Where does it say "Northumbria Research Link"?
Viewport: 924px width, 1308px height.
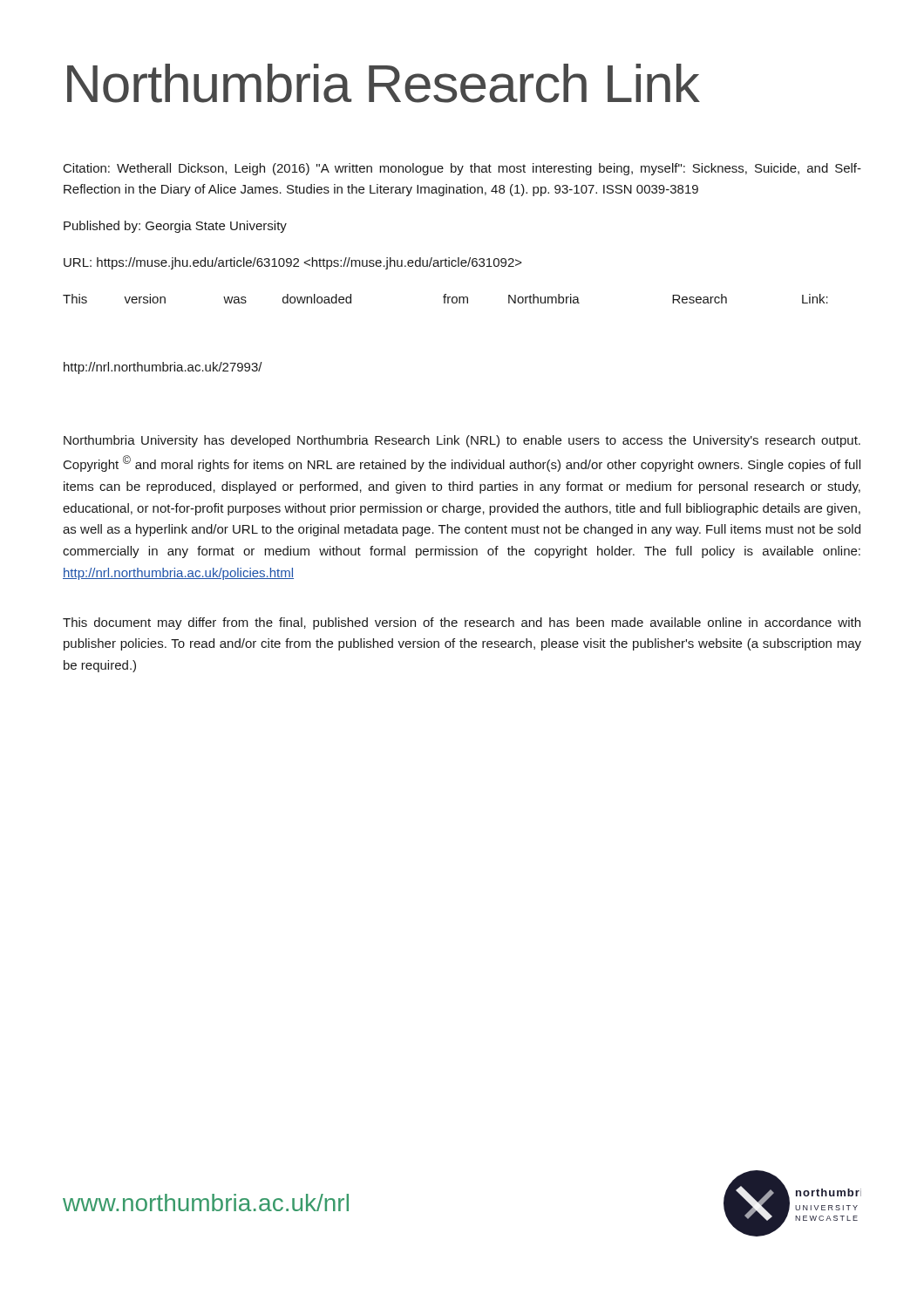[381, 83]
